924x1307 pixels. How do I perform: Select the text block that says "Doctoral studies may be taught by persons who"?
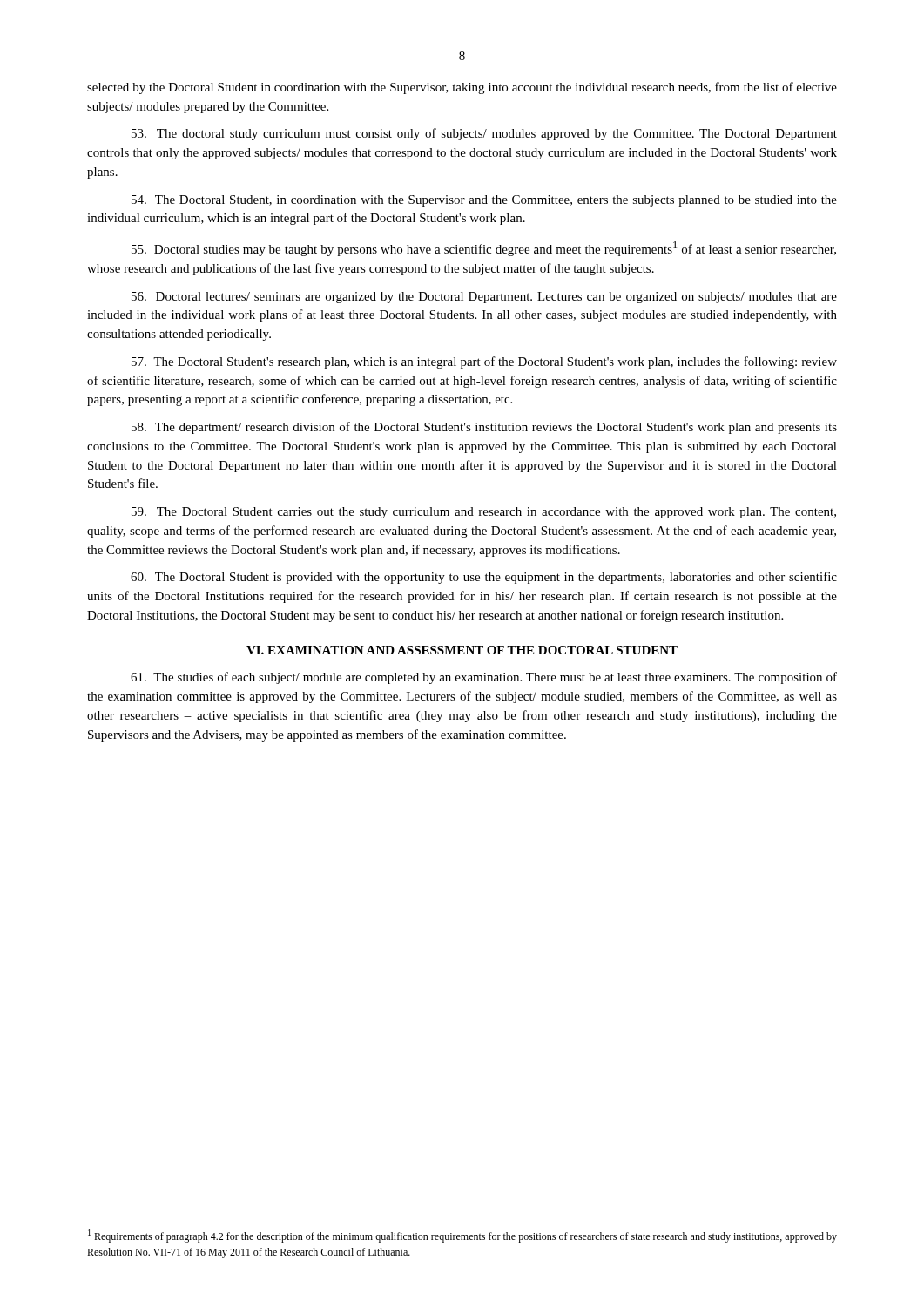[x=462, y=257]
